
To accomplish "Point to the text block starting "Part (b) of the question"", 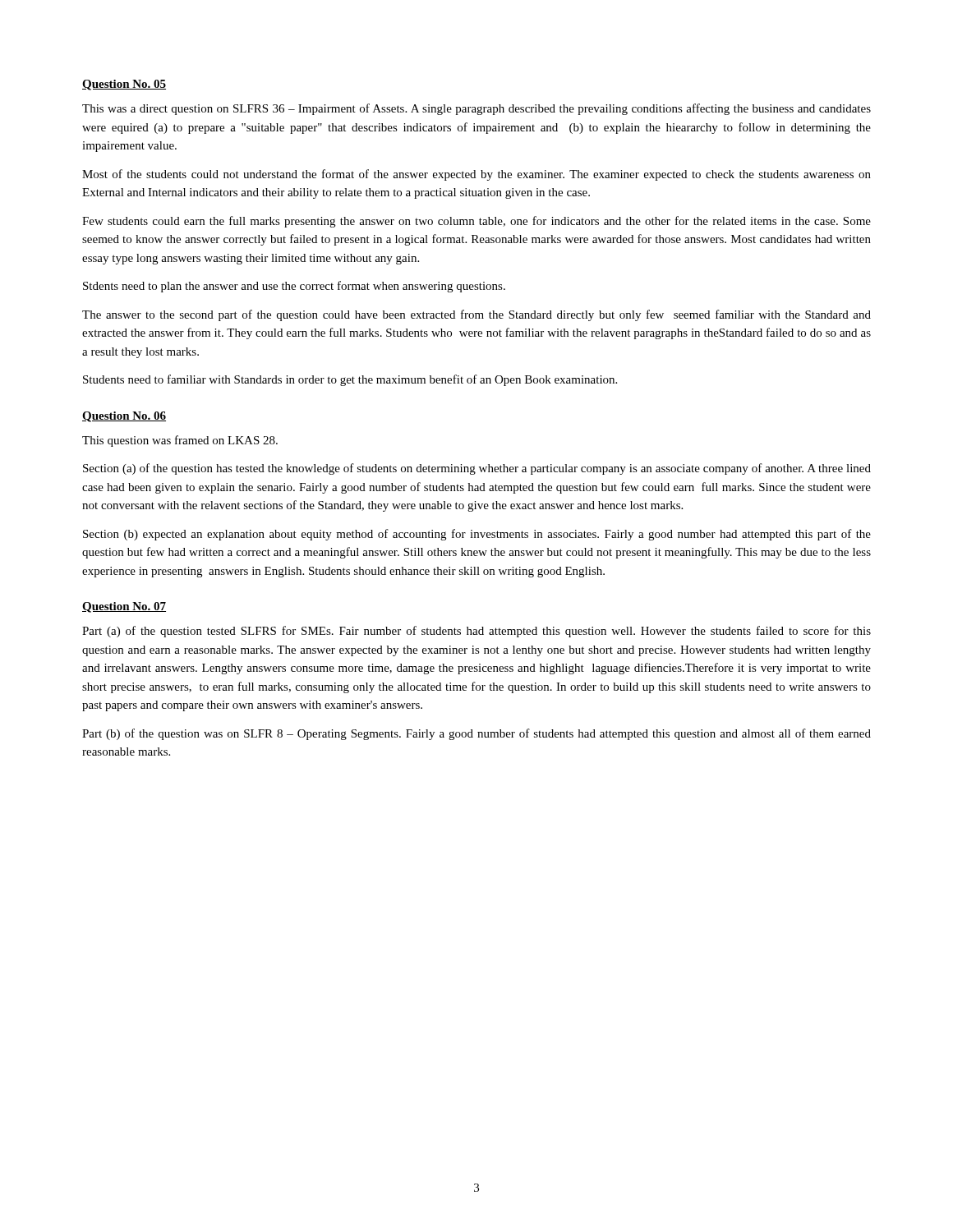I will (x=476, y=742).
